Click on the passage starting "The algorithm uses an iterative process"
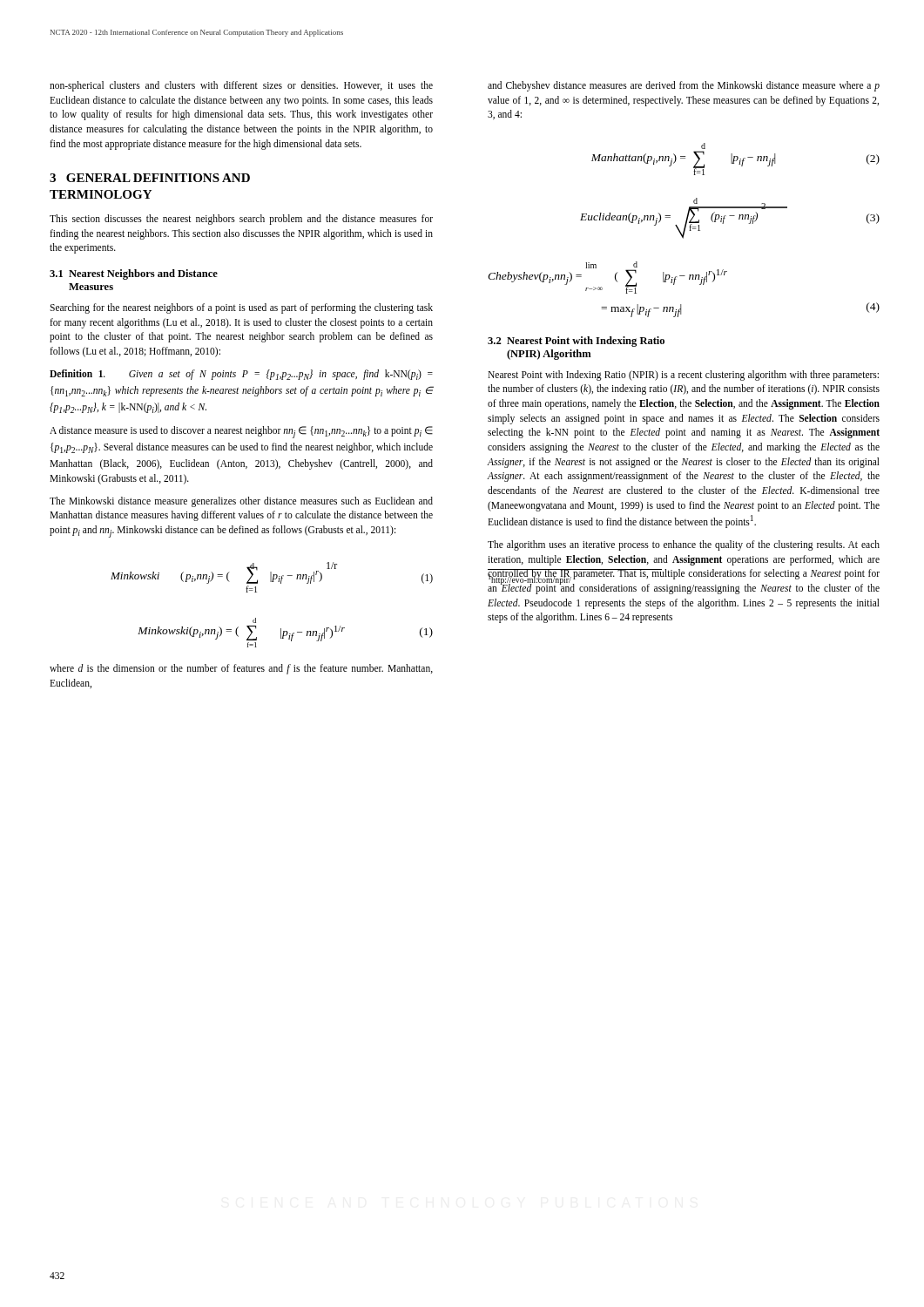This screenshot has height=1307, width=924. (684, 581)
